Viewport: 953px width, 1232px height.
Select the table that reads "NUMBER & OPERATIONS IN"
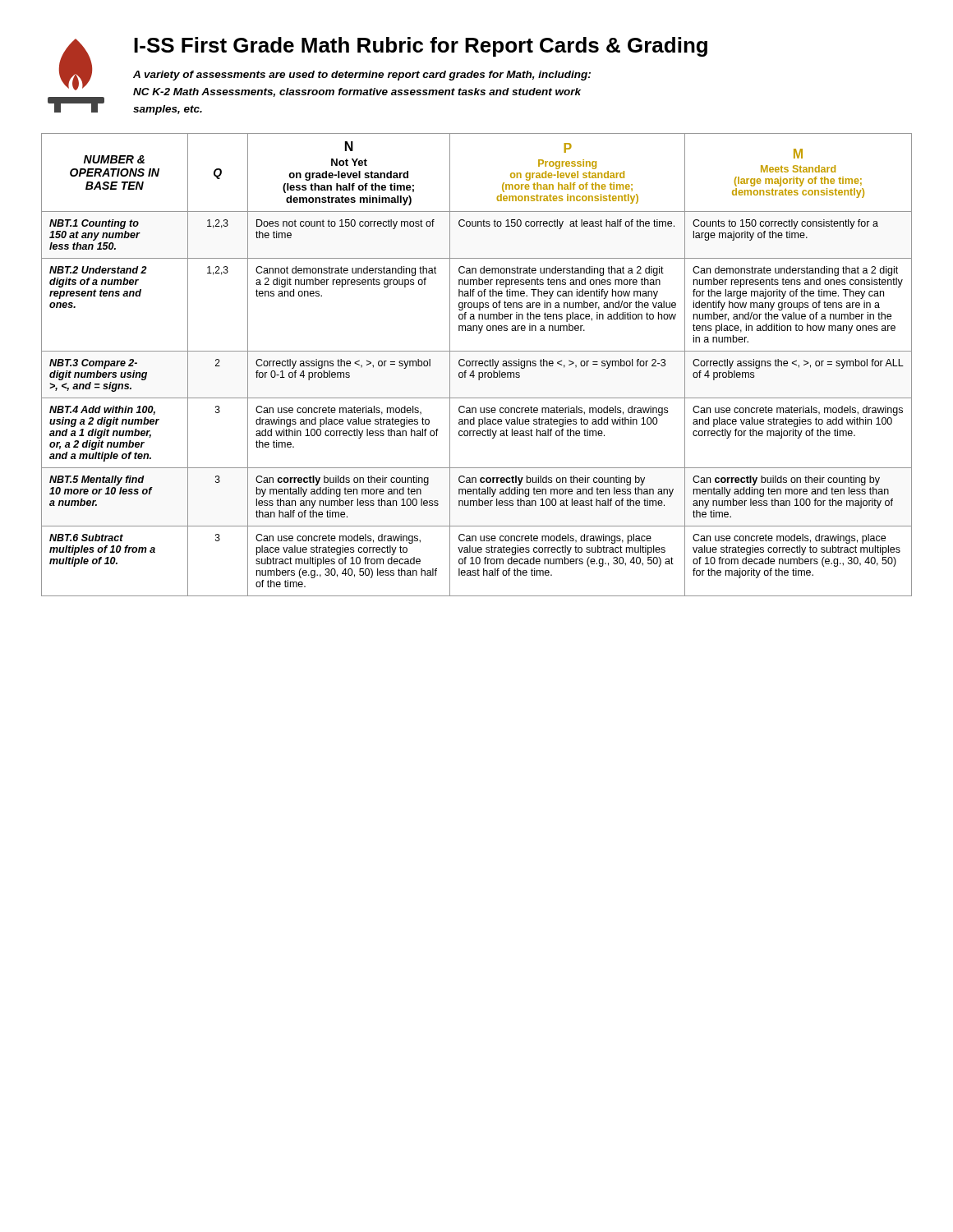[476, 364]
